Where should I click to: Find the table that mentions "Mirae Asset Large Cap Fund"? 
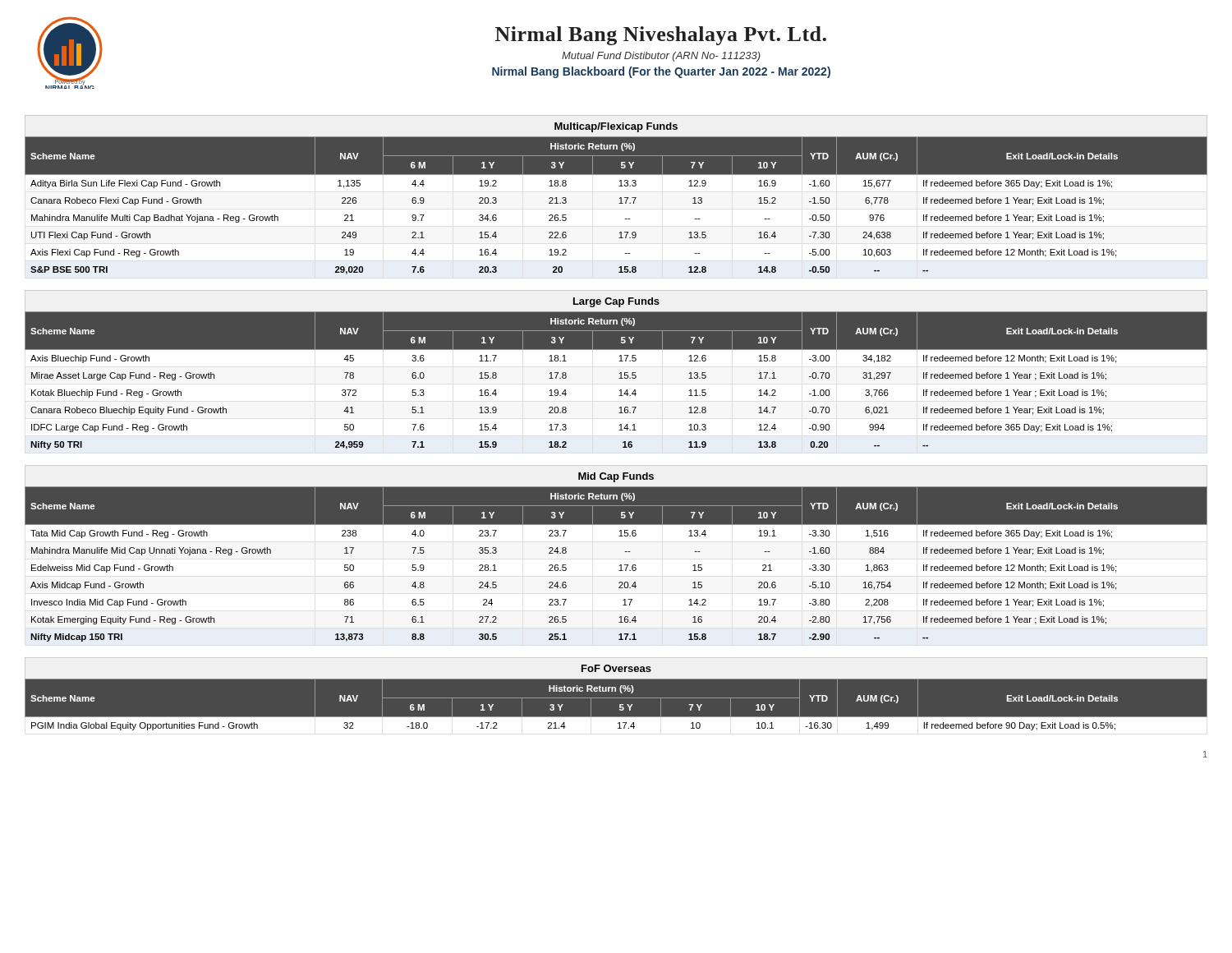tap(616, 382)
